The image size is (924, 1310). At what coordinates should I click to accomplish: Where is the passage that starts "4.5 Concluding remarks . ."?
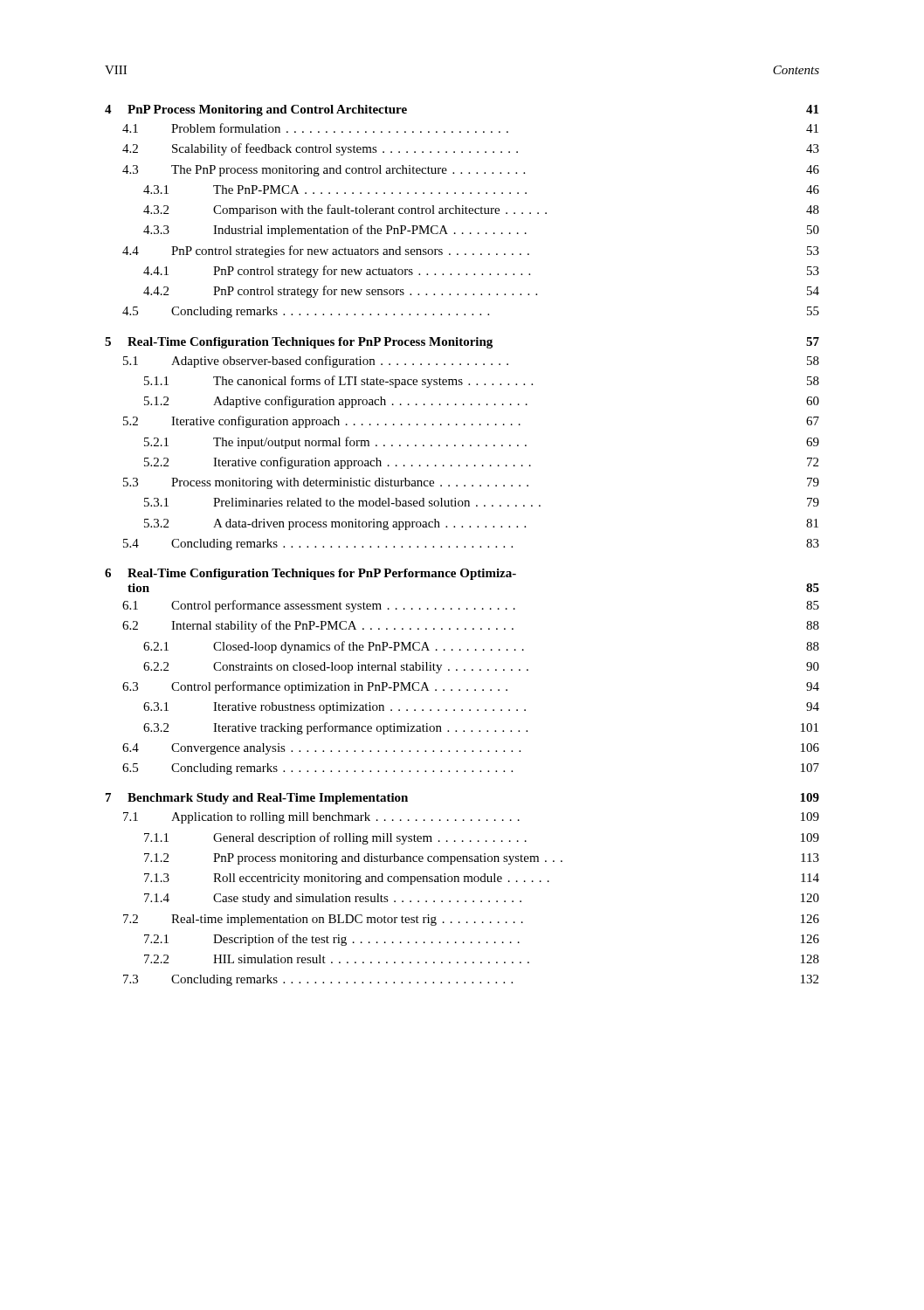click(x=462, y=312)
